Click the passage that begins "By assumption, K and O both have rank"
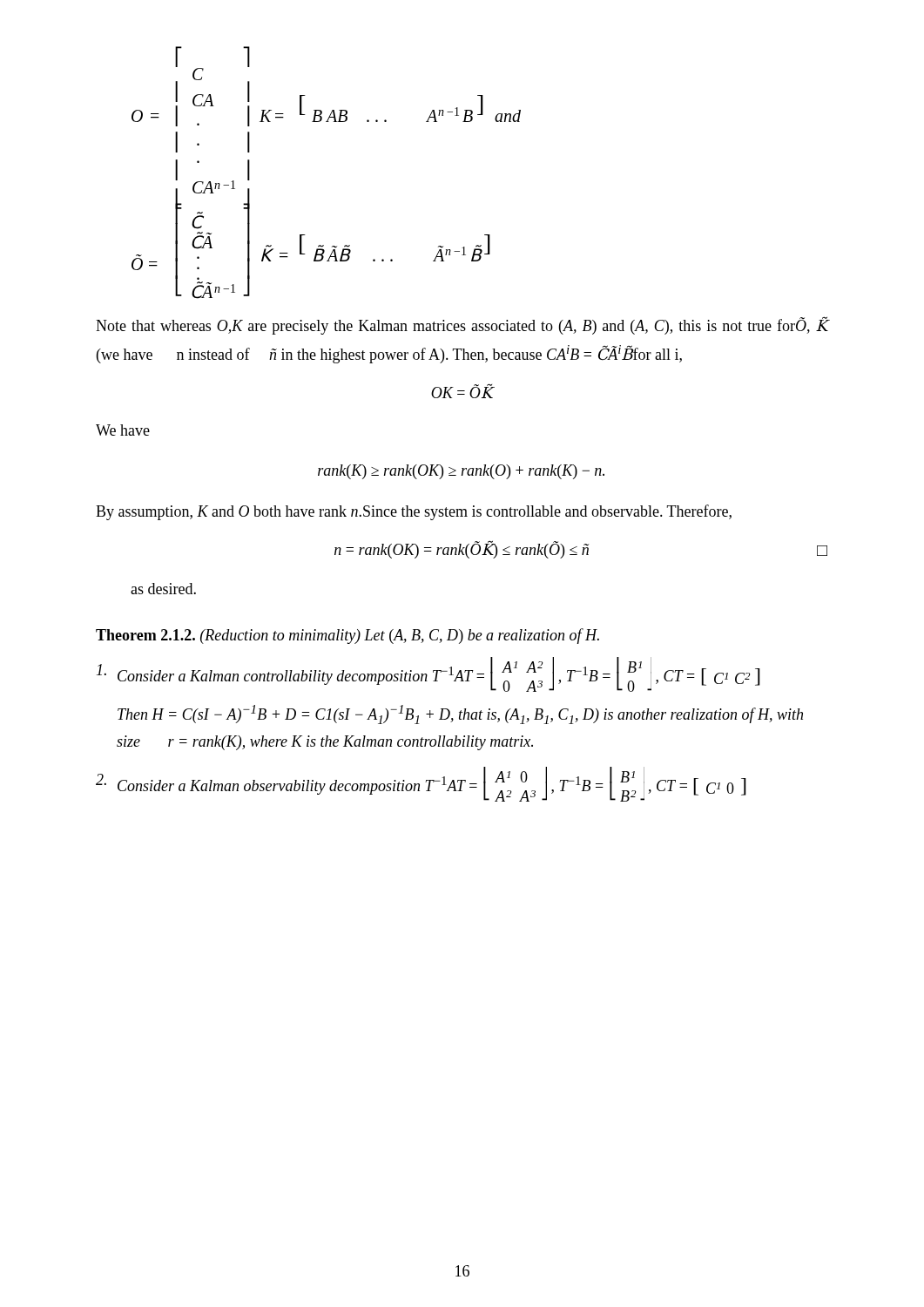 tap(414, 512)
